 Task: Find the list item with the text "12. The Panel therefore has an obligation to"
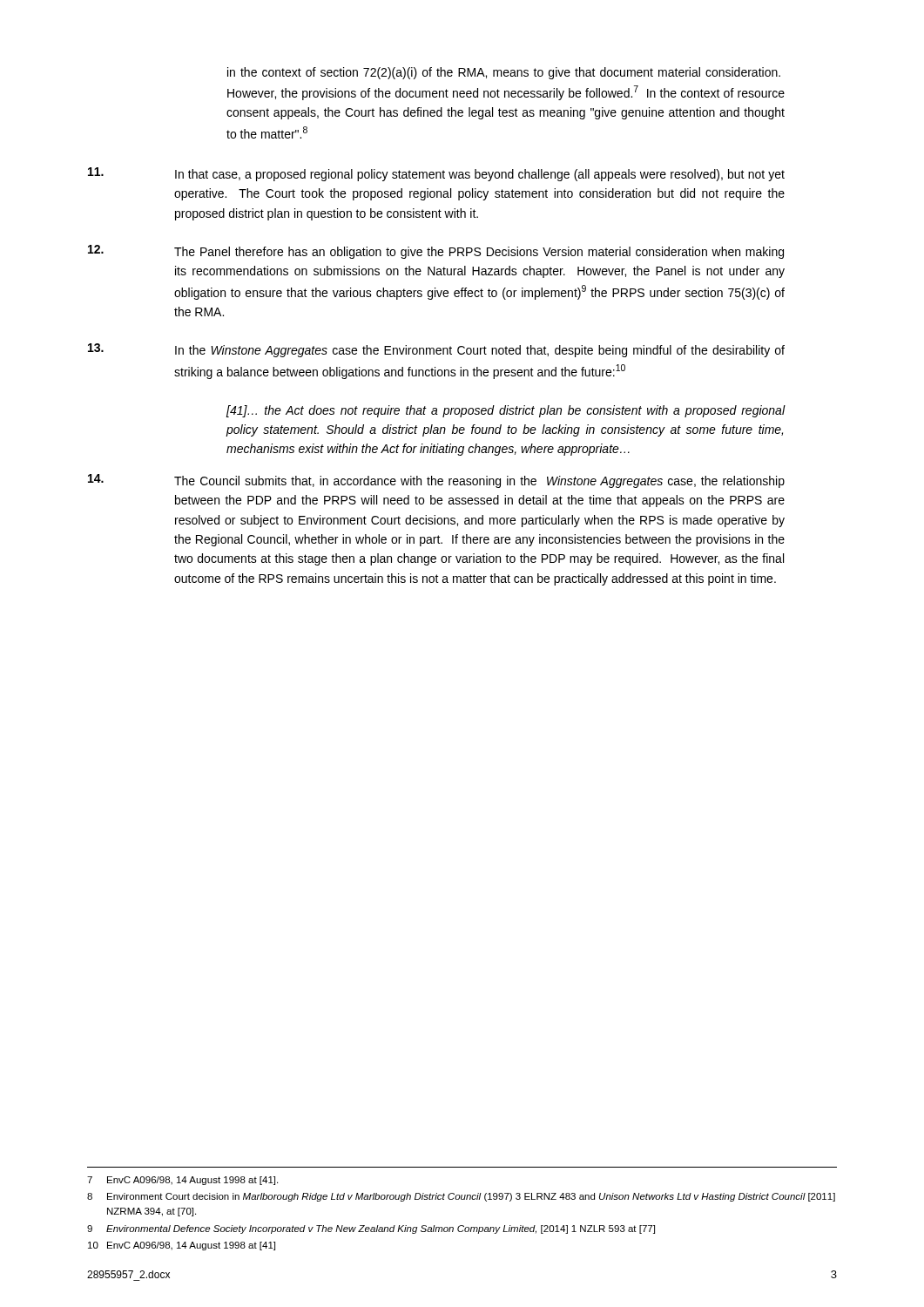tap(436, 282)
